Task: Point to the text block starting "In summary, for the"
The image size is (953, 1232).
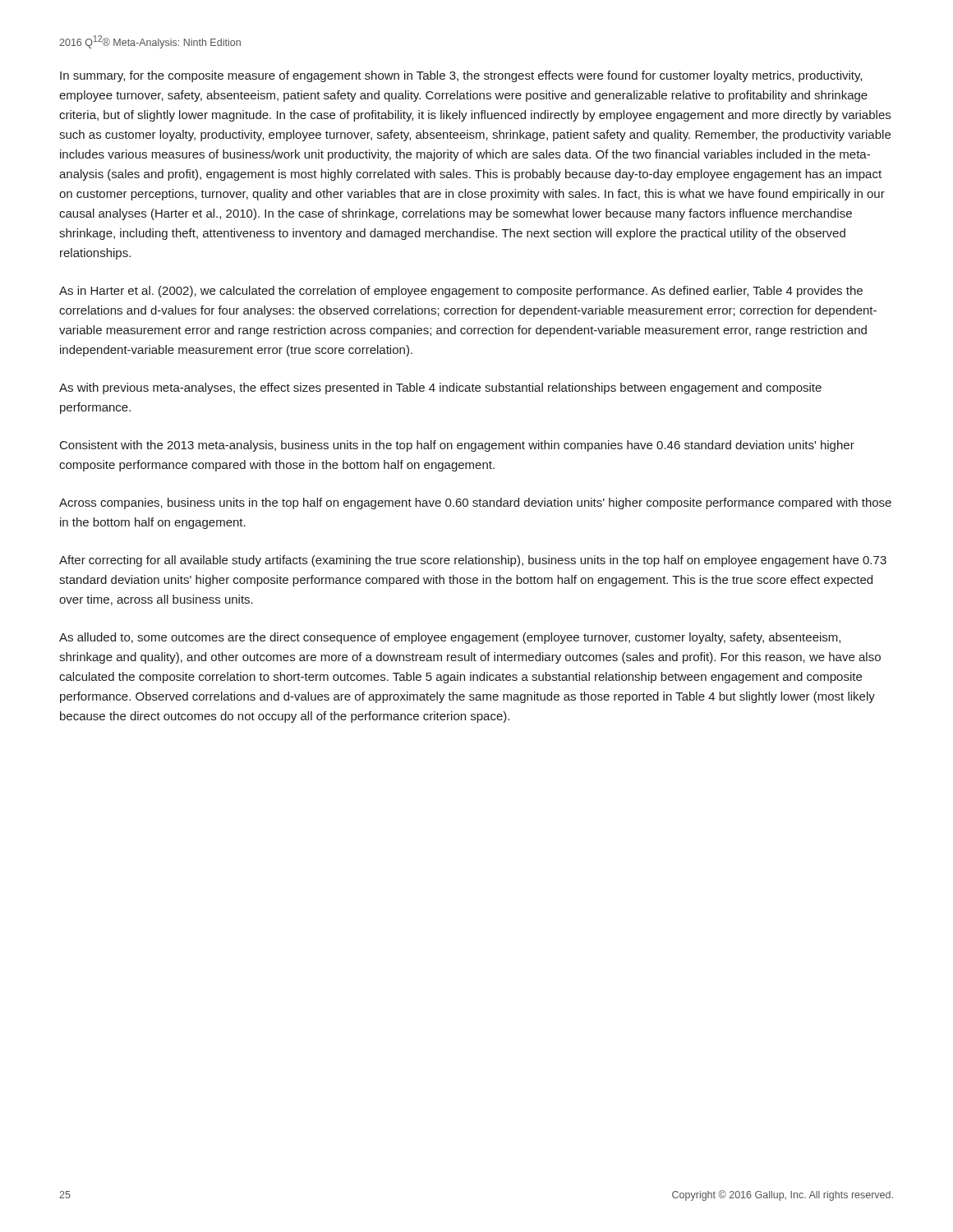Action: coord(475,164)
